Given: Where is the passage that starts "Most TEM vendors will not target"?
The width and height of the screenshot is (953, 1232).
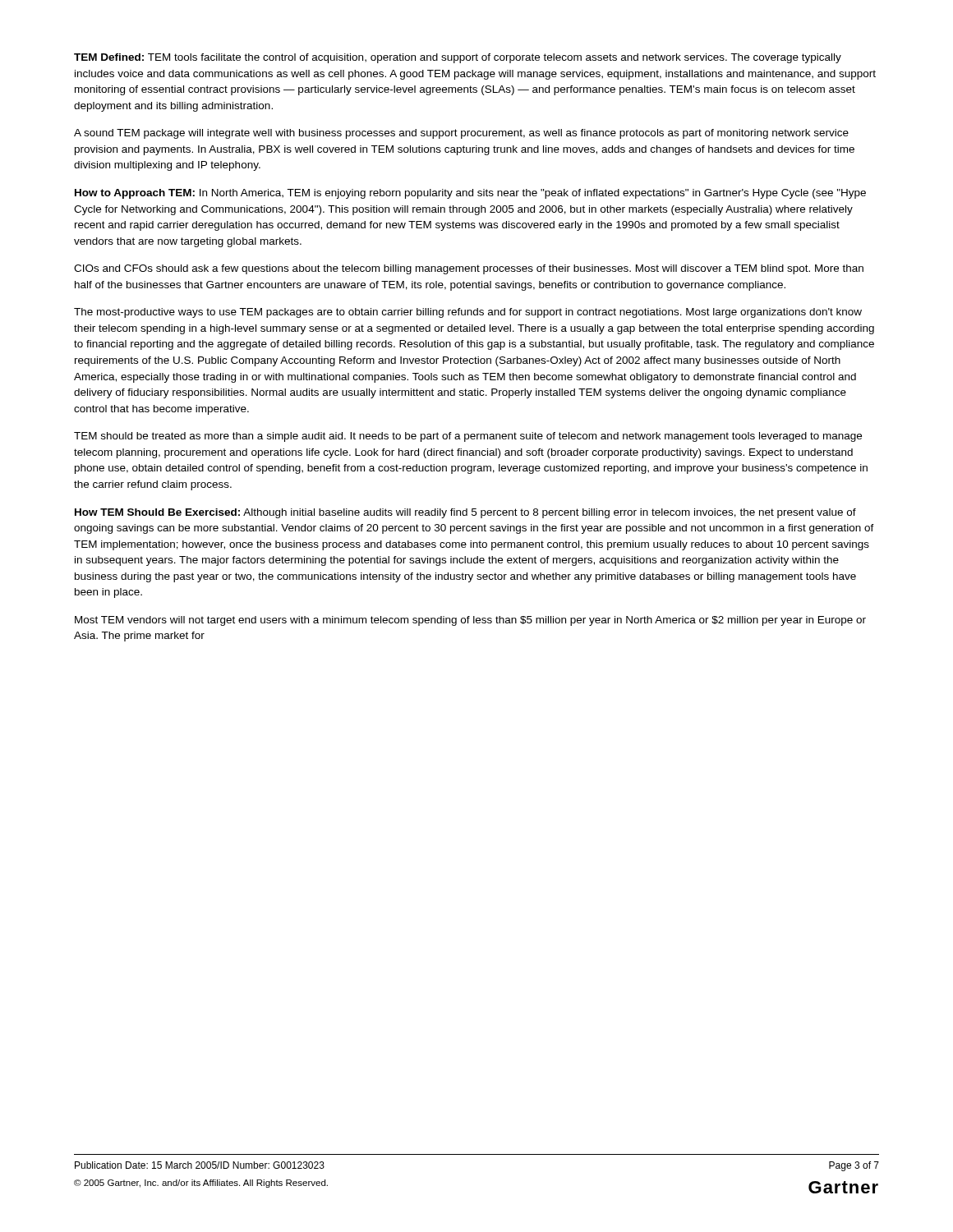Looking at the screenshot, I should (470, 628).
